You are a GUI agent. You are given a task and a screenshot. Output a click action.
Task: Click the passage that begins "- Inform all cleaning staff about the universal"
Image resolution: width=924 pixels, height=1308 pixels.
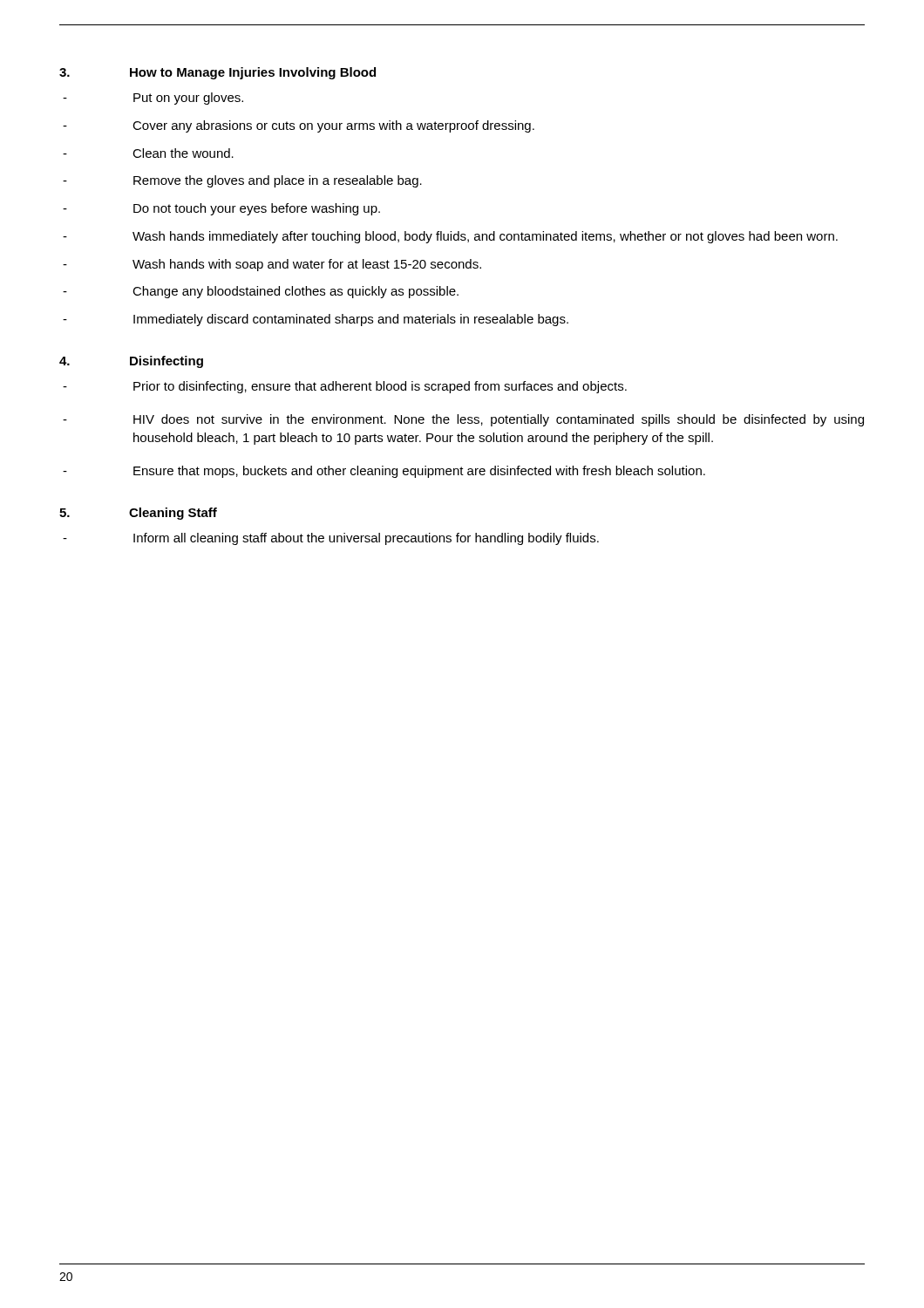[x=462, y=538]
